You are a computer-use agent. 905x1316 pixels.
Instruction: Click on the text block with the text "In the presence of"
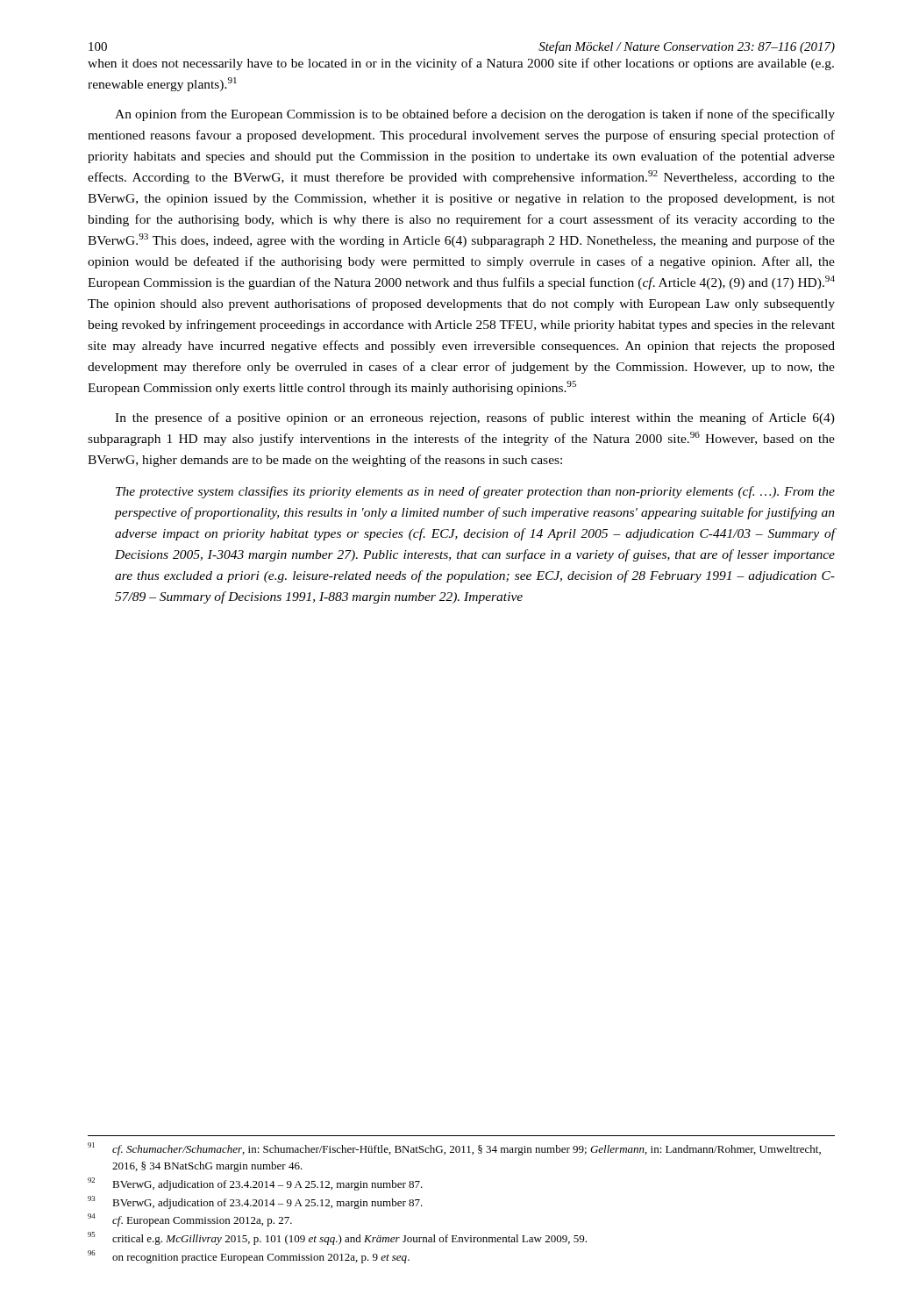[461, 439]
